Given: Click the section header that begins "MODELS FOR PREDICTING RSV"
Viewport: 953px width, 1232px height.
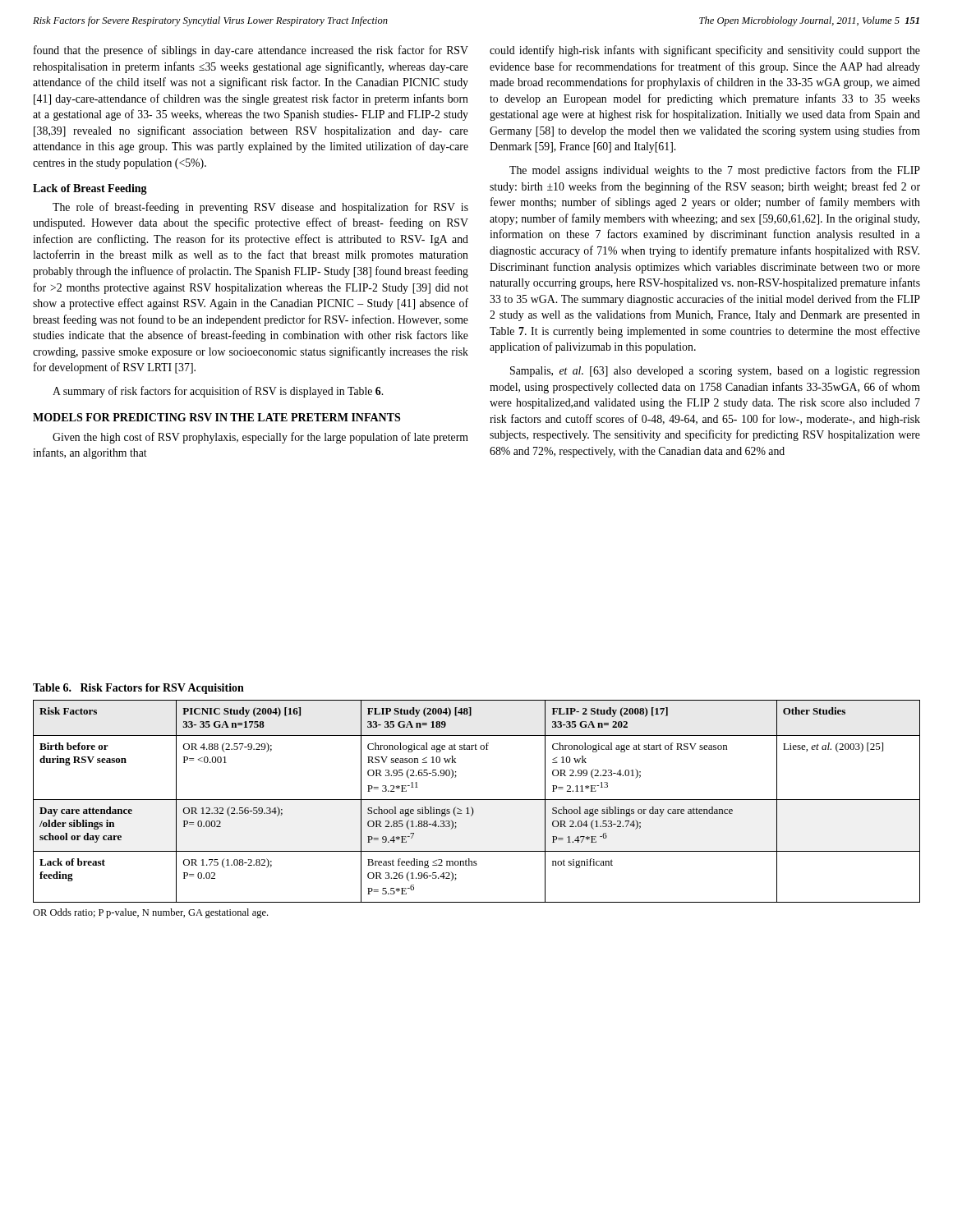Looking at the screenshot, I should pyautogui.click(x=217, y=417).
